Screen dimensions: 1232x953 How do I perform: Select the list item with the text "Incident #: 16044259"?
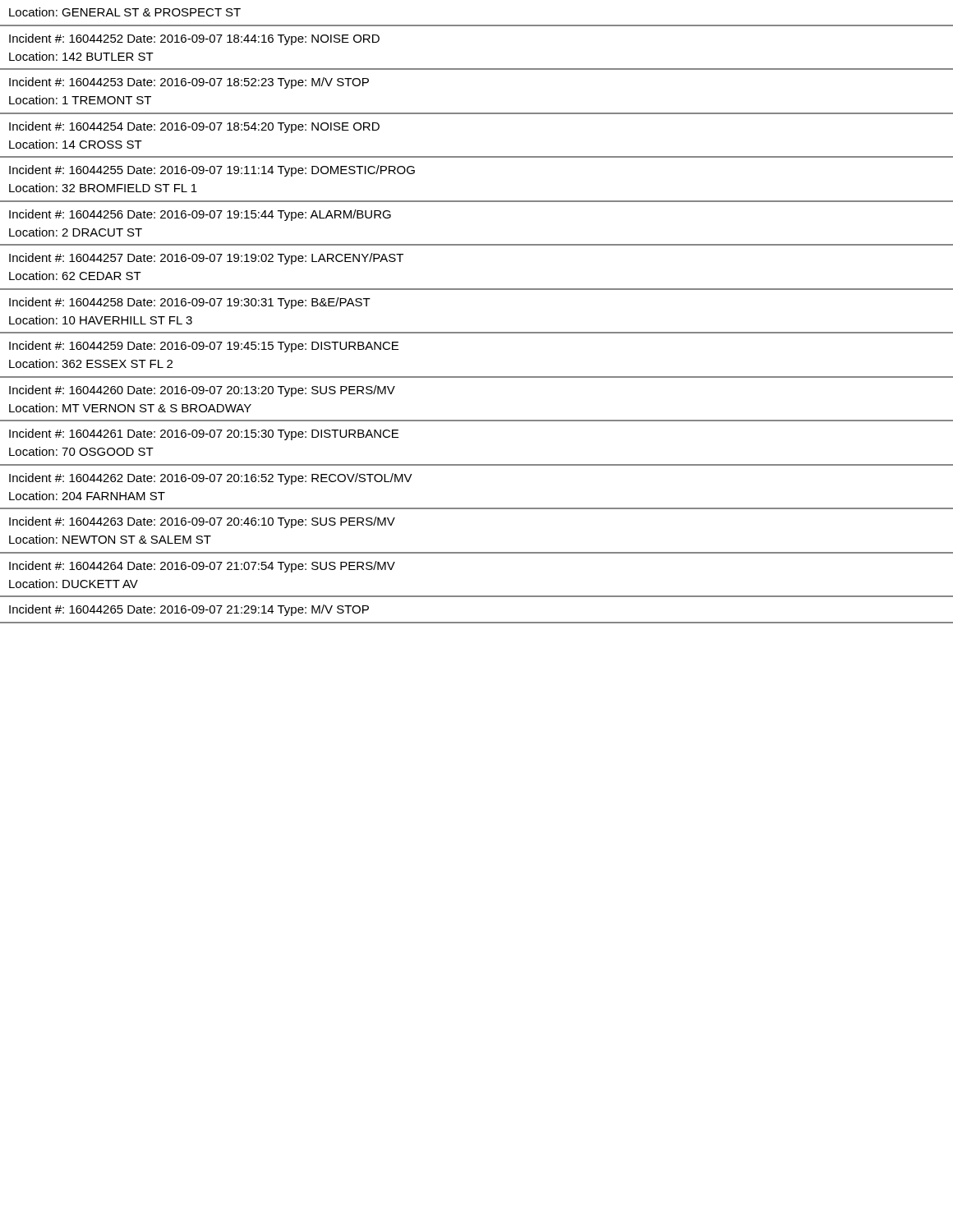point(204,347)
